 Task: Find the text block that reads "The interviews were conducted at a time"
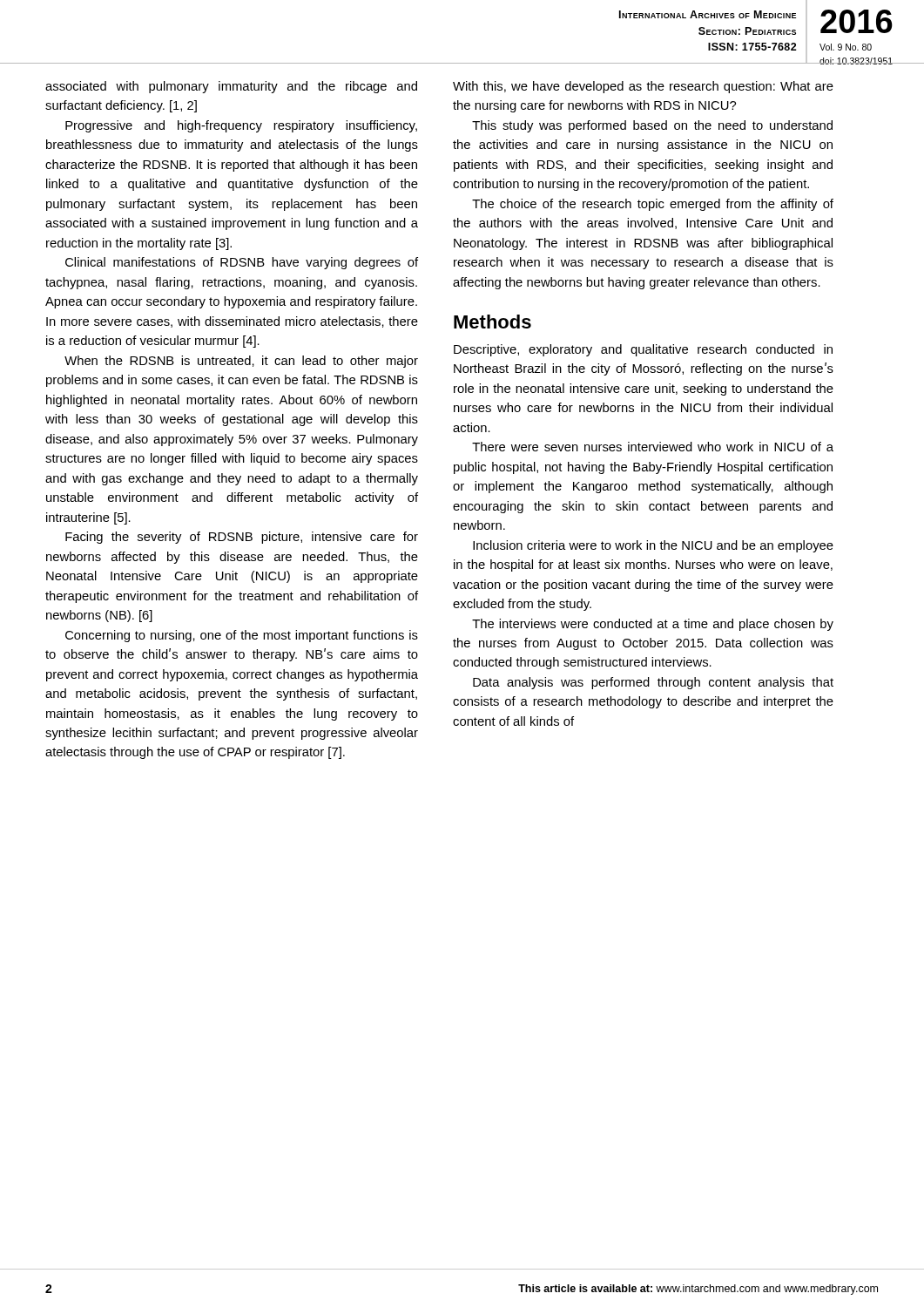(x=643, y=643)
